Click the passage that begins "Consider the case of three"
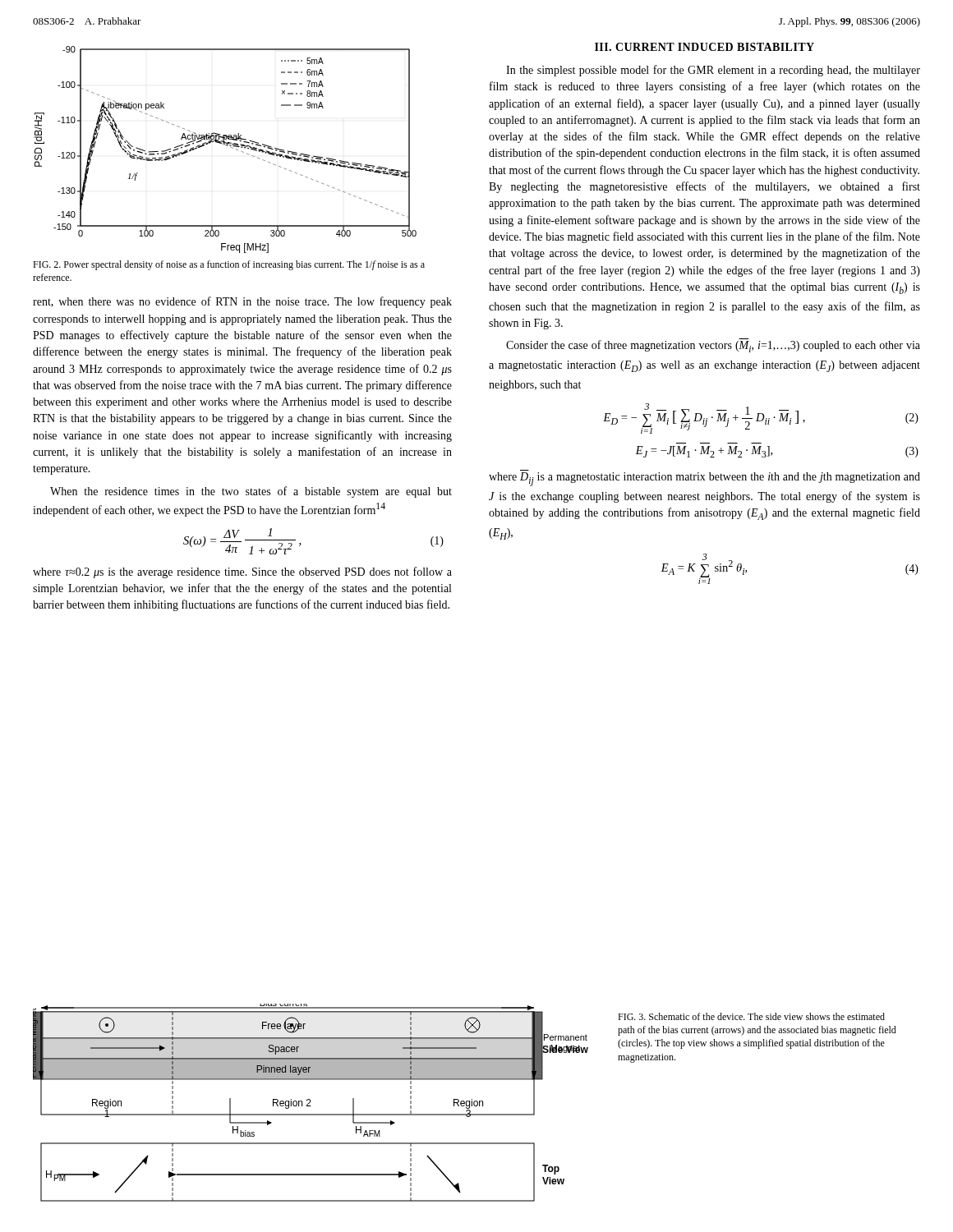Image resolution: width=953 pixels, height=1232 pixels. coord(704,365)
